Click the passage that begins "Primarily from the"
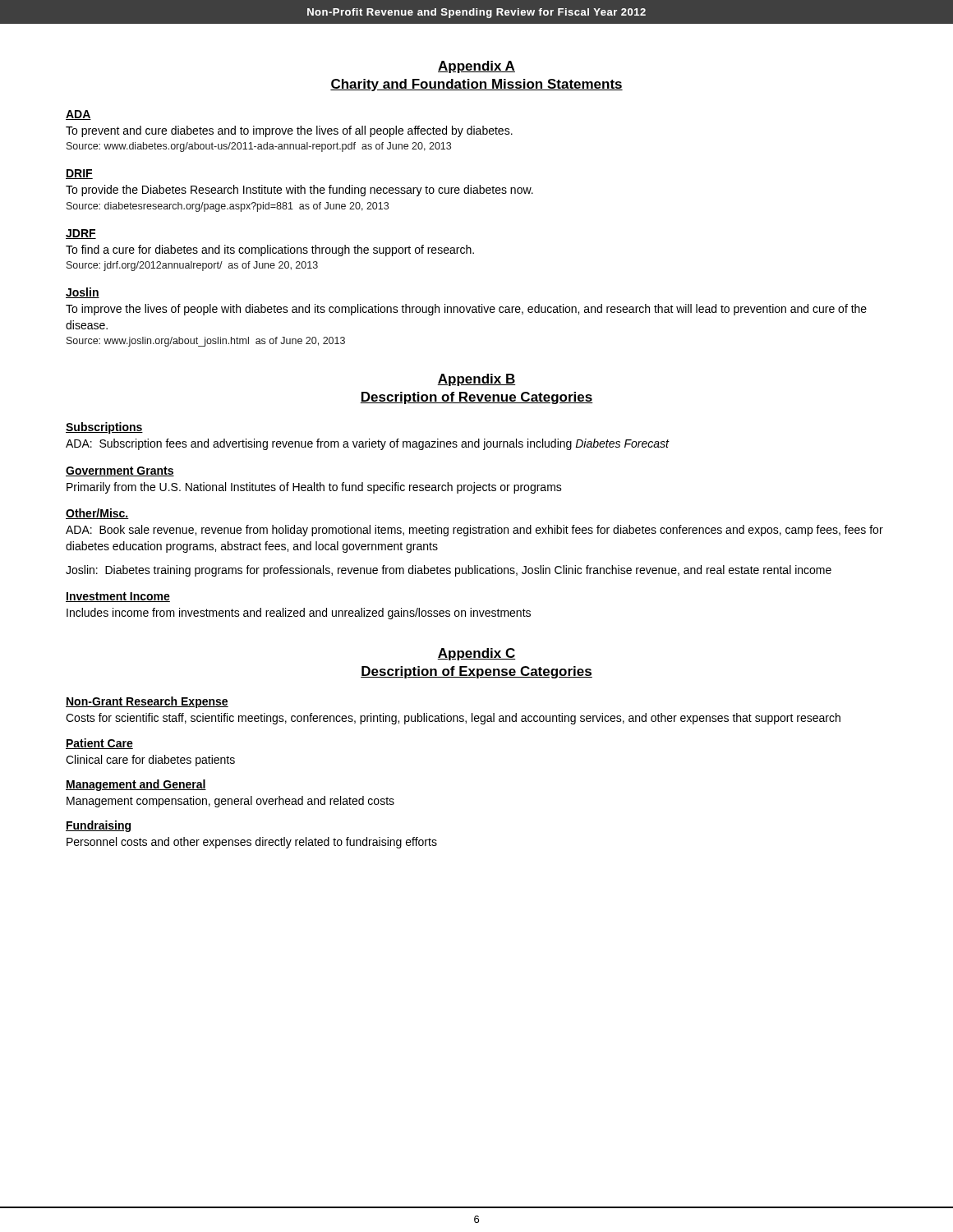Screen dimensions: 1232x953 point(314,487)
